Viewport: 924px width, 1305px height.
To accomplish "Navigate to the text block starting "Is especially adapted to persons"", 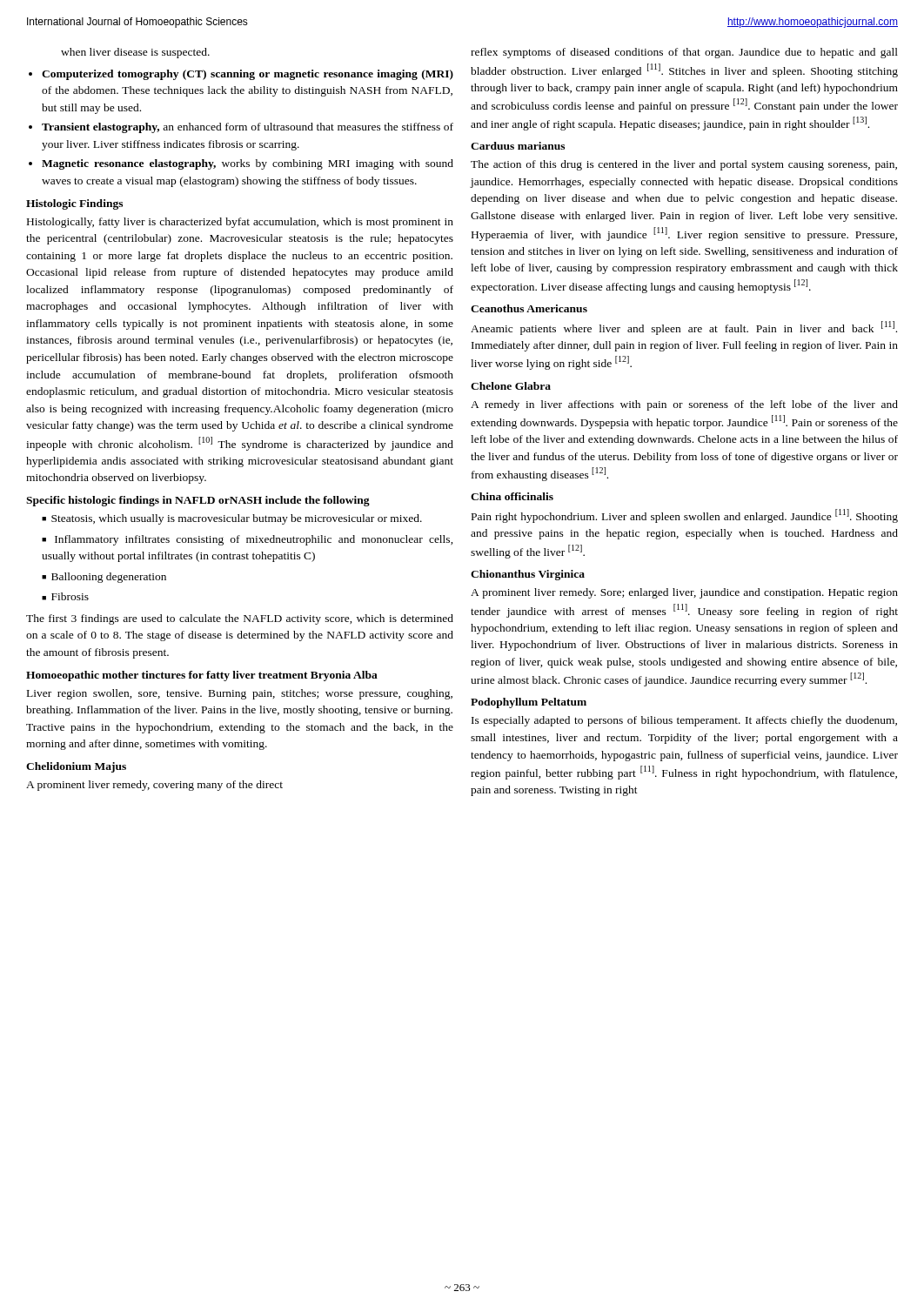I will (x=684, y=755).
